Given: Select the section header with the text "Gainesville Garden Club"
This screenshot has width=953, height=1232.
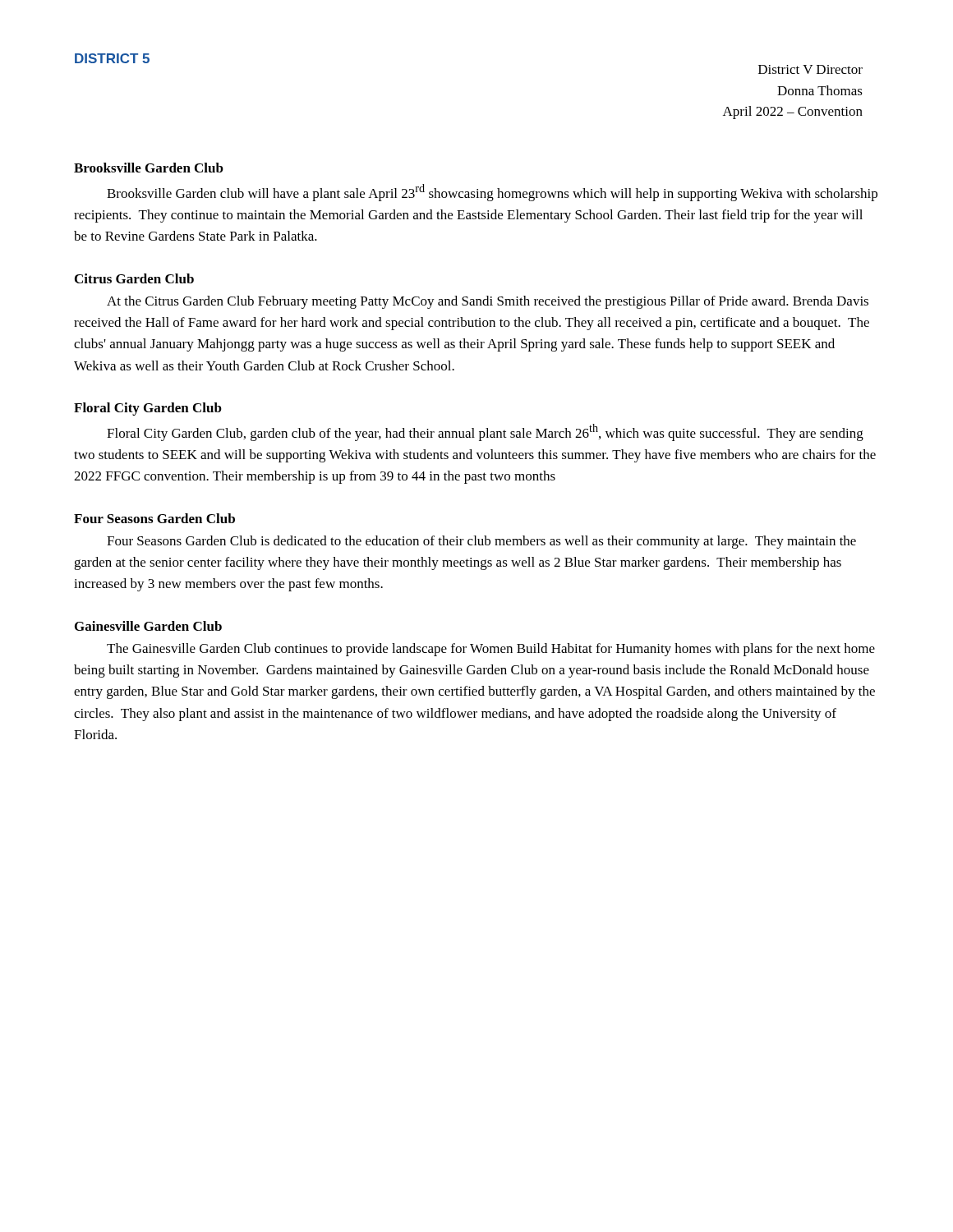Looking at the screenshot, I should (148, 626).
